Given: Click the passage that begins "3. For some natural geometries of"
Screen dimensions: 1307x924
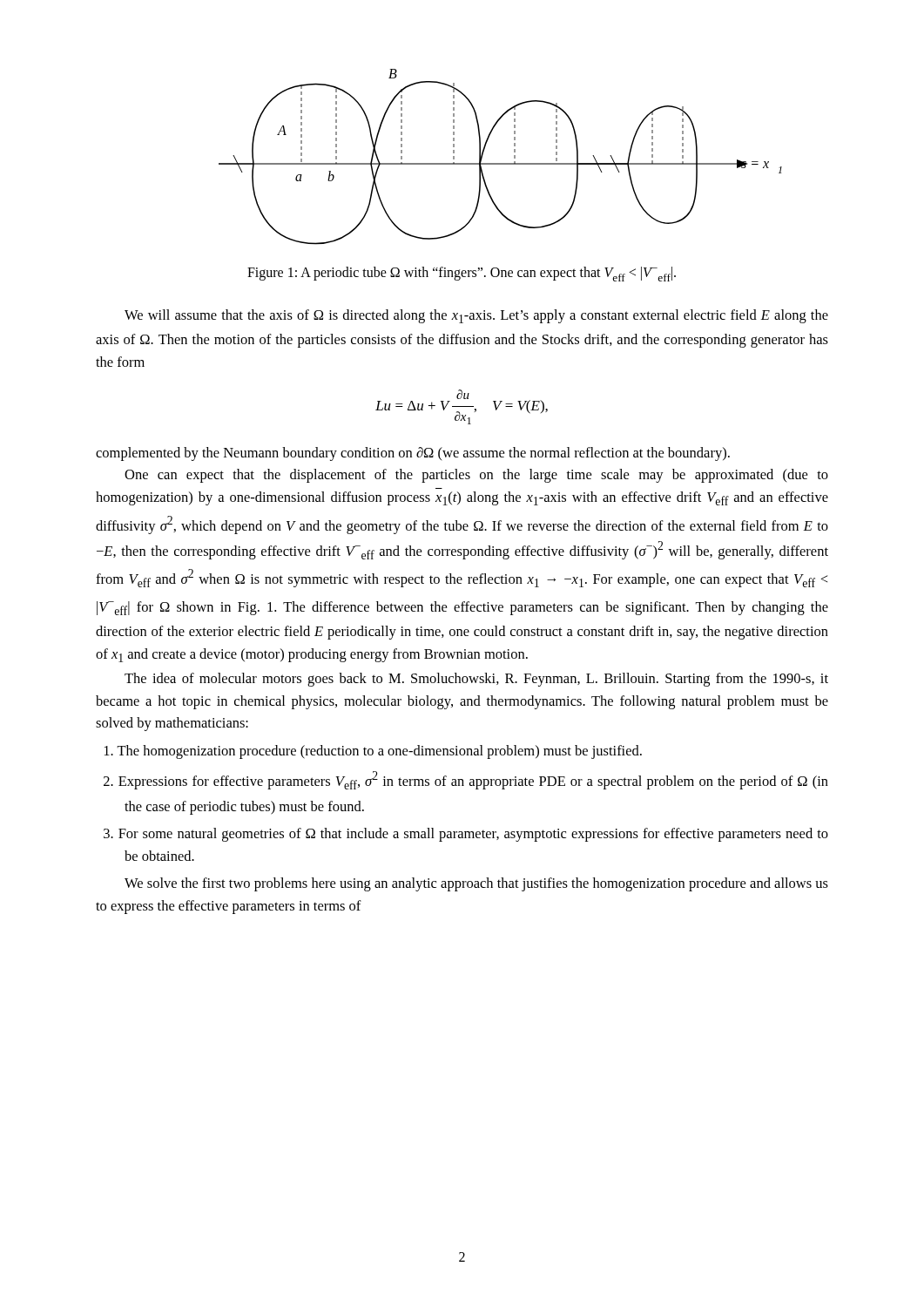Looking at the screenshot, I should coord(462,845).
